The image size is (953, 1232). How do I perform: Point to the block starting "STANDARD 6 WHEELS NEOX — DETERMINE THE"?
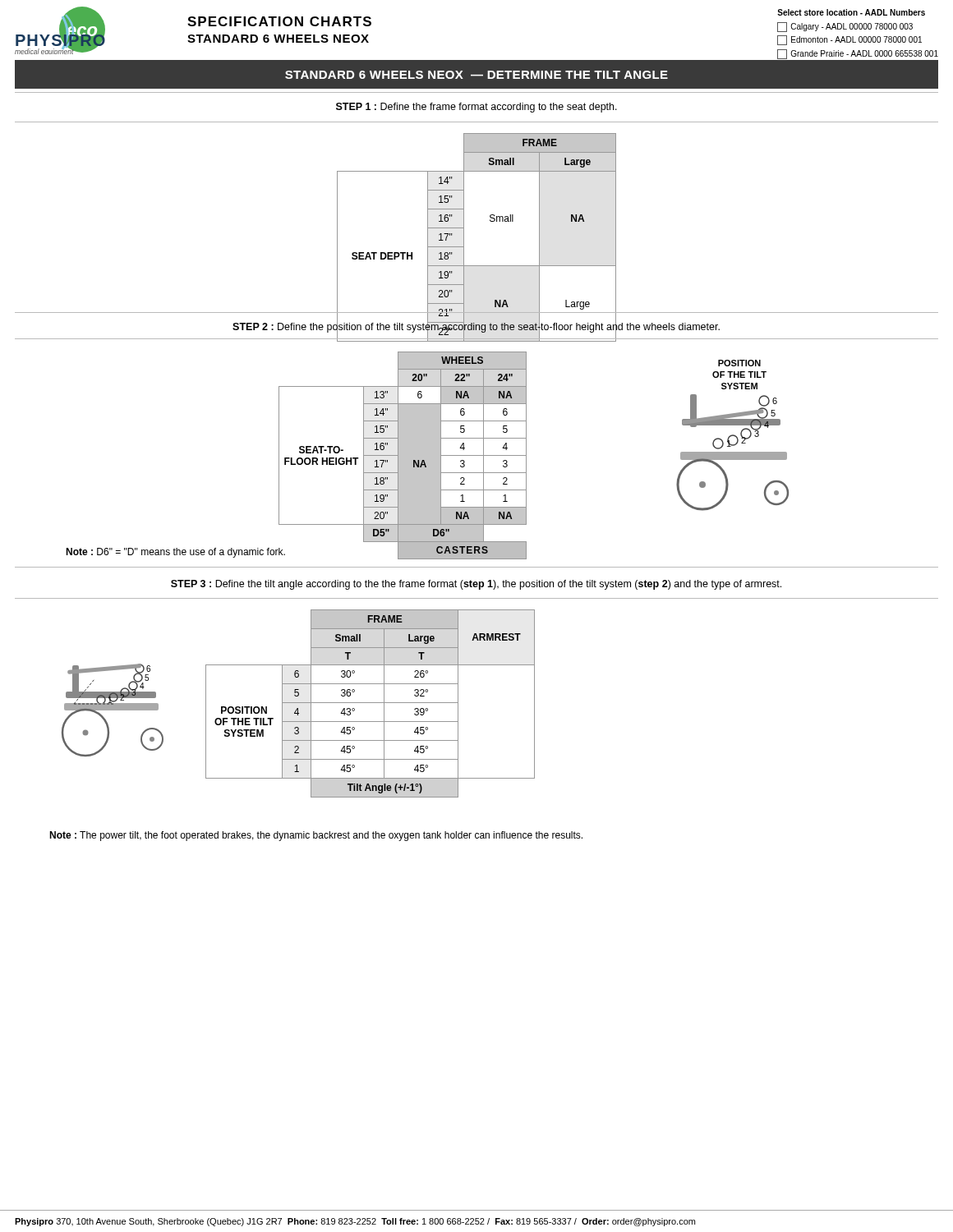point(476,74)
